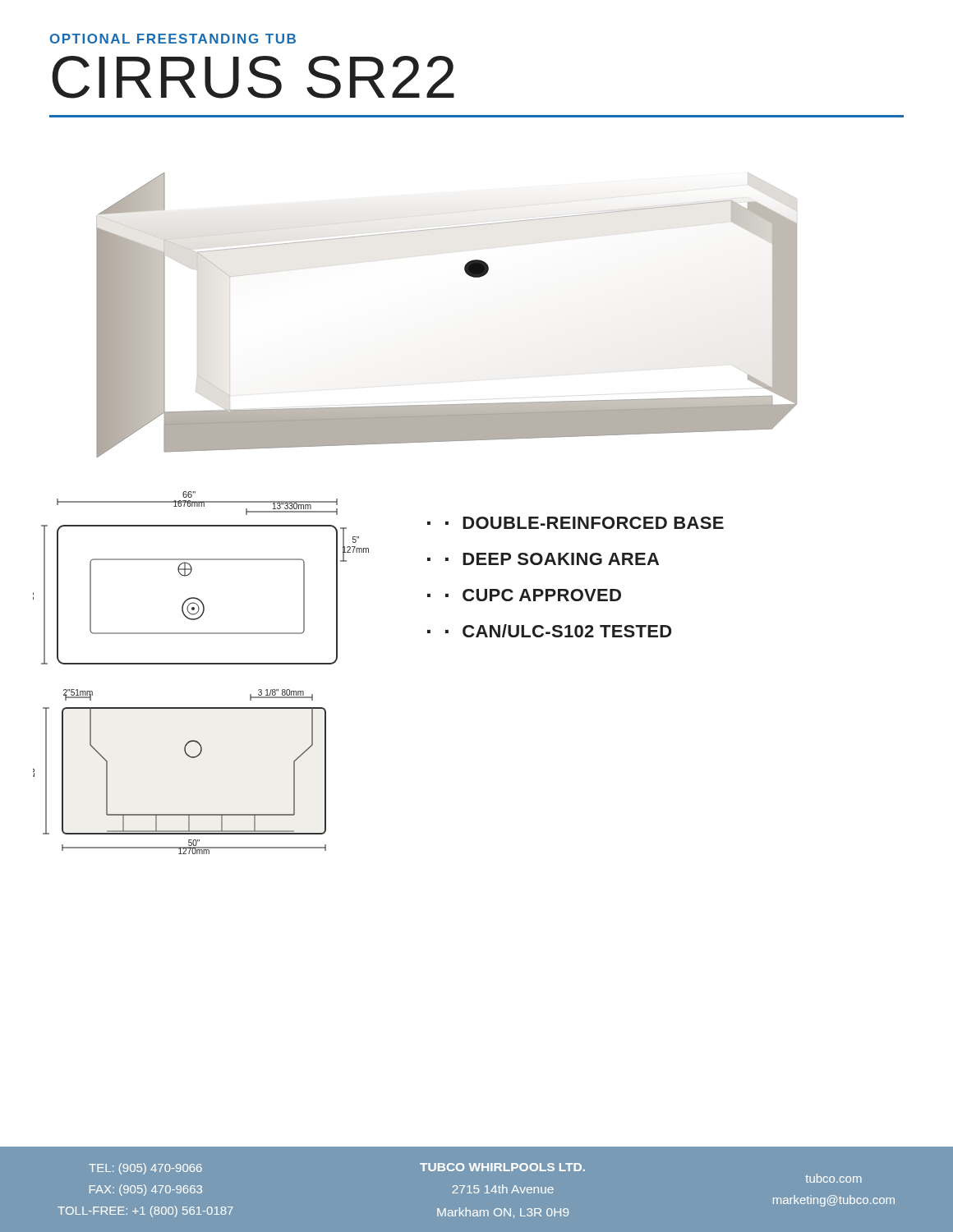Image resolution: width=953 pixels, height=1232 pixels.
Task: Select the engineering diagram
Action: pos(210,673)
